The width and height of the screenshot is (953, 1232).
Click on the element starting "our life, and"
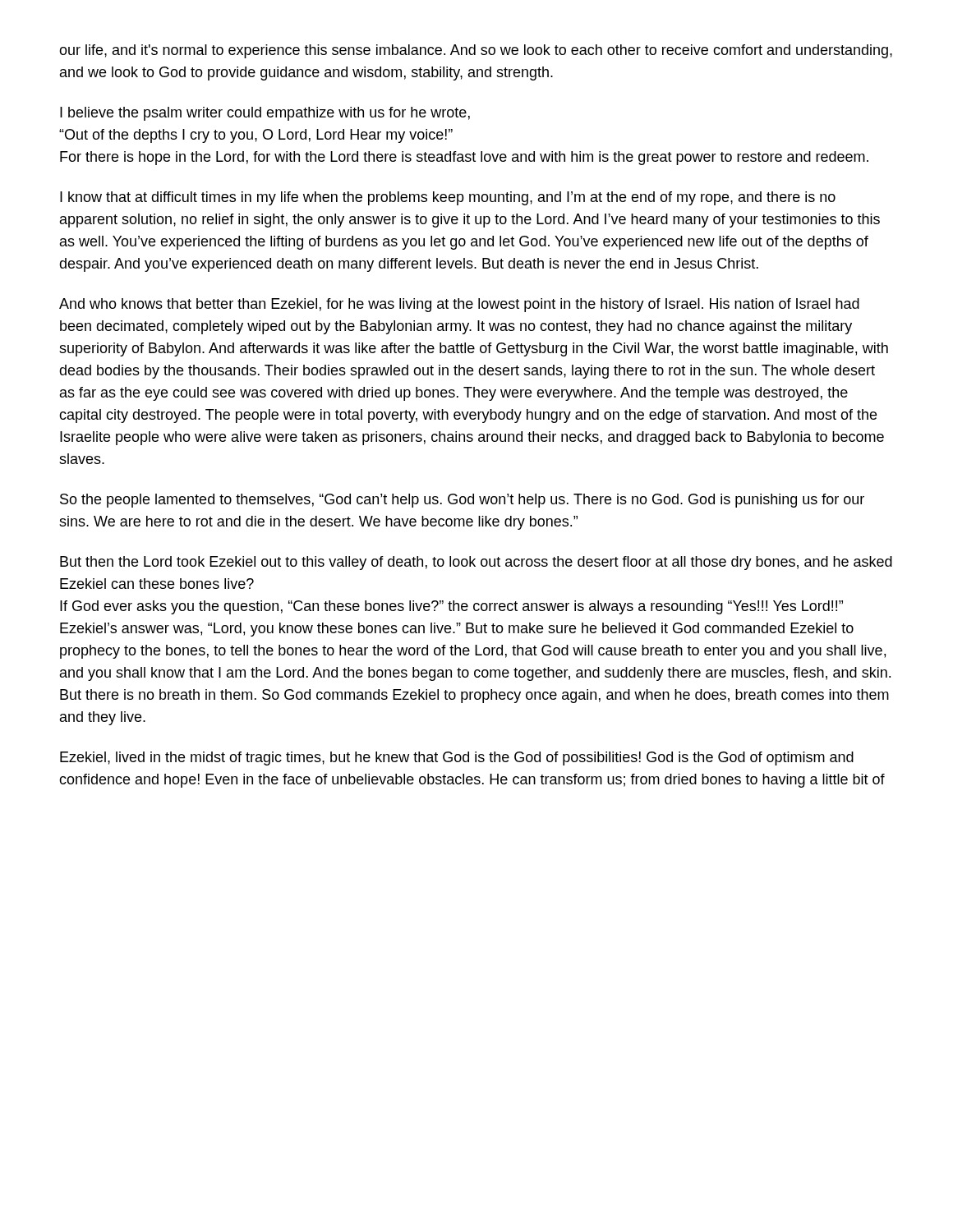[x=476, y=61]
